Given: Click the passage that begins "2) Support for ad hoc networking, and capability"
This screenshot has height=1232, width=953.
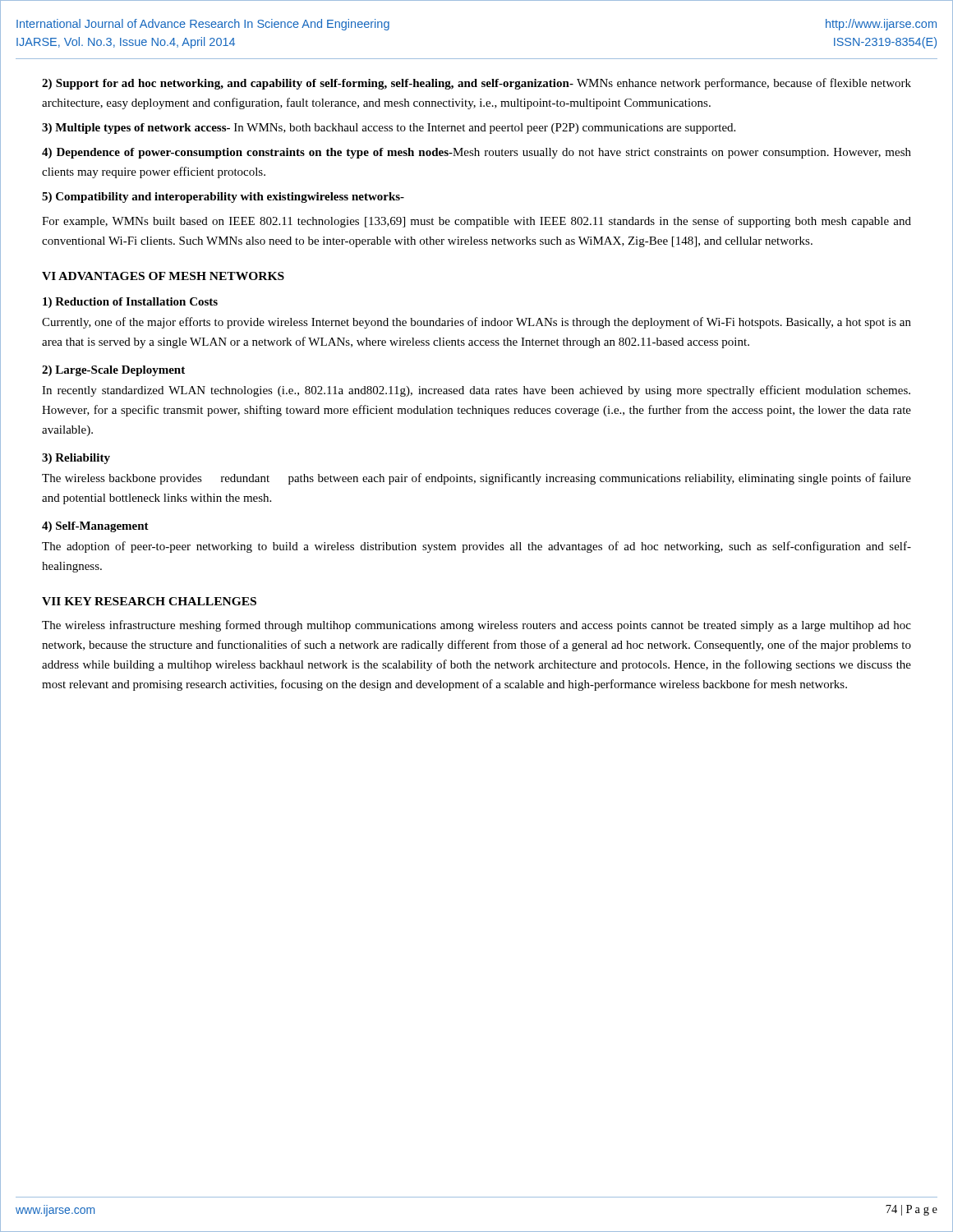Looking at the screenshot, I should pos(476,93).
